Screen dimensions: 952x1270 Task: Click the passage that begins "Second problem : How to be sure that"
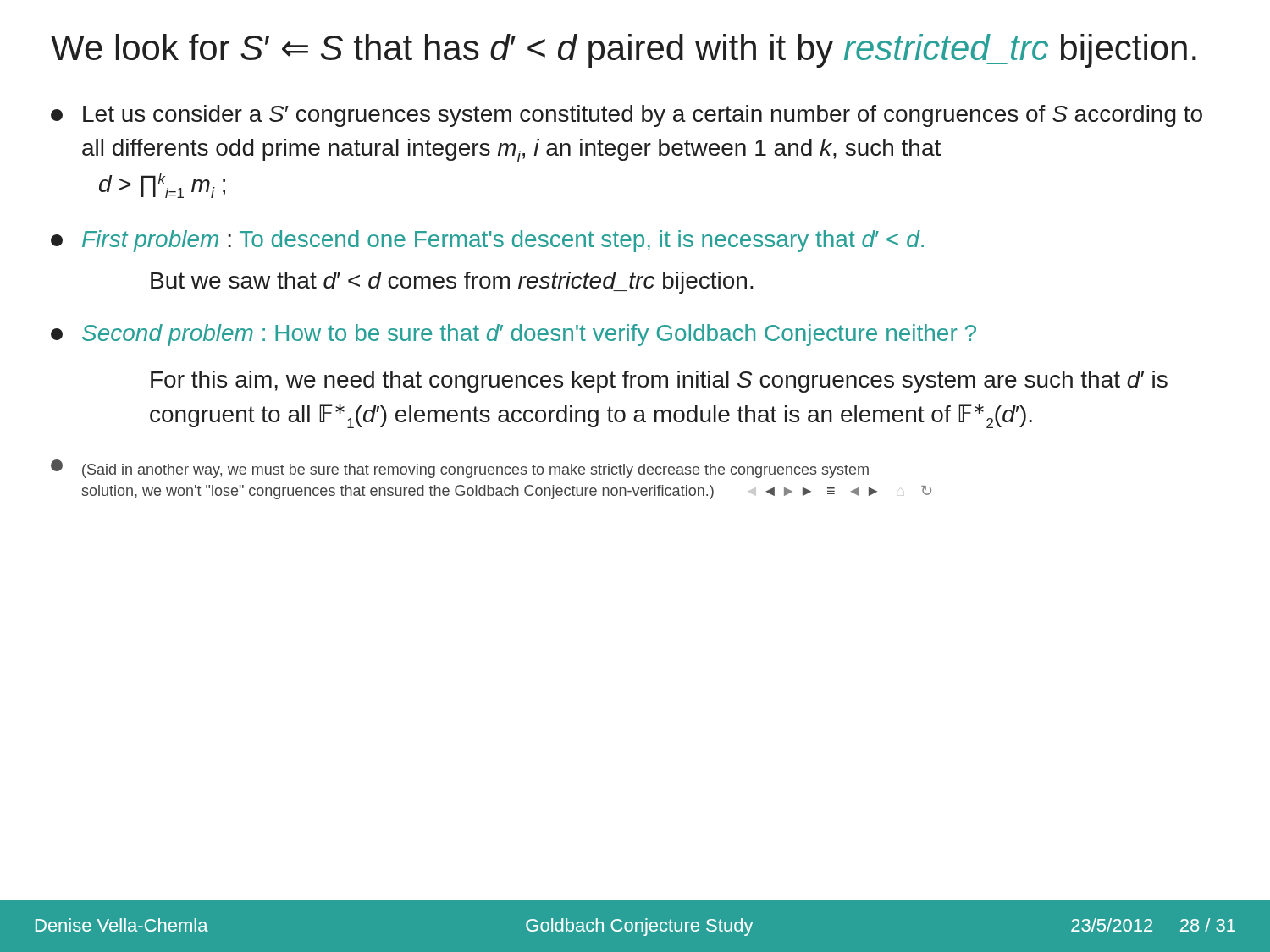click(x=635, y=375)
